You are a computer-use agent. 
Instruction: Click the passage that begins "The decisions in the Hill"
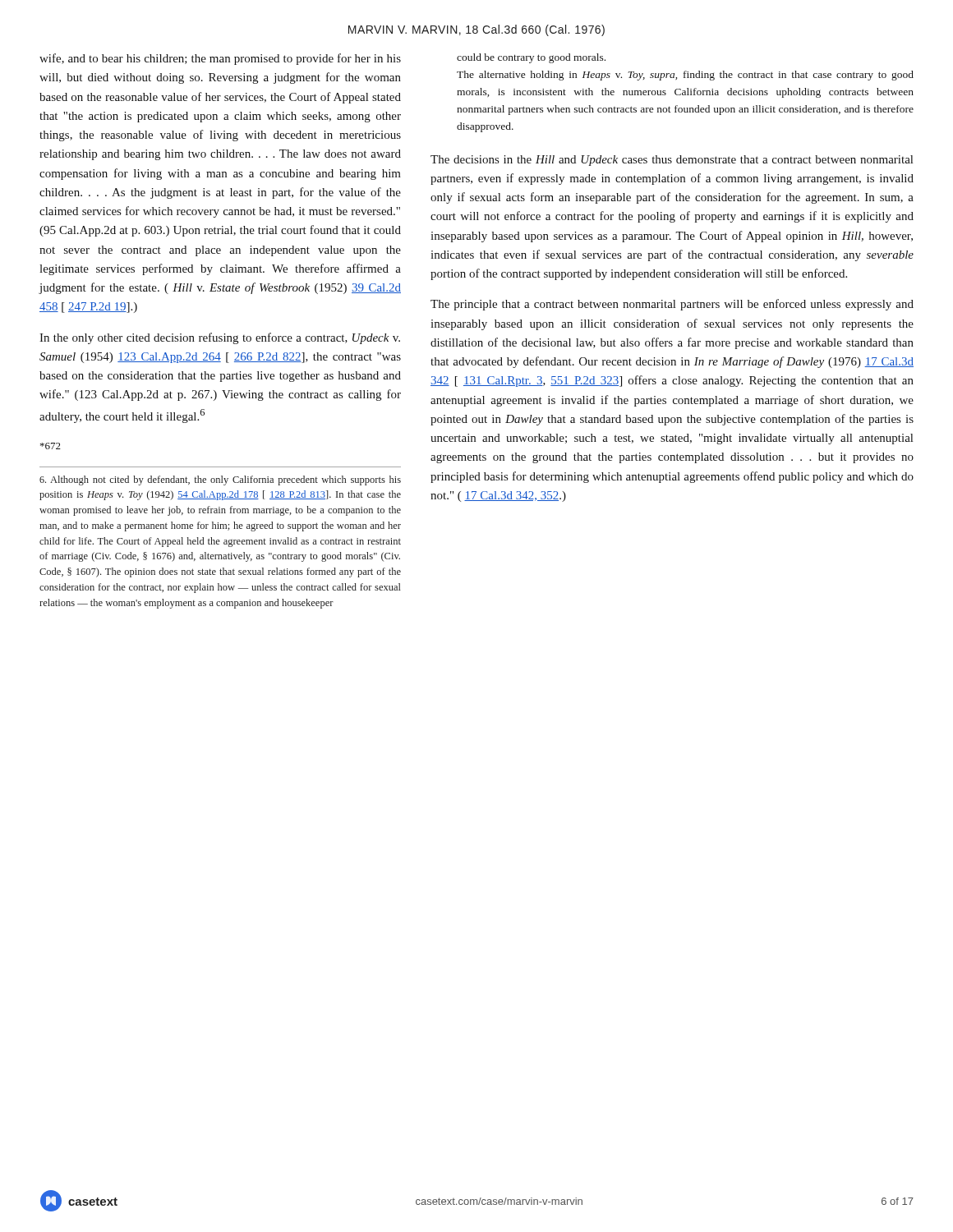[672, 216]
